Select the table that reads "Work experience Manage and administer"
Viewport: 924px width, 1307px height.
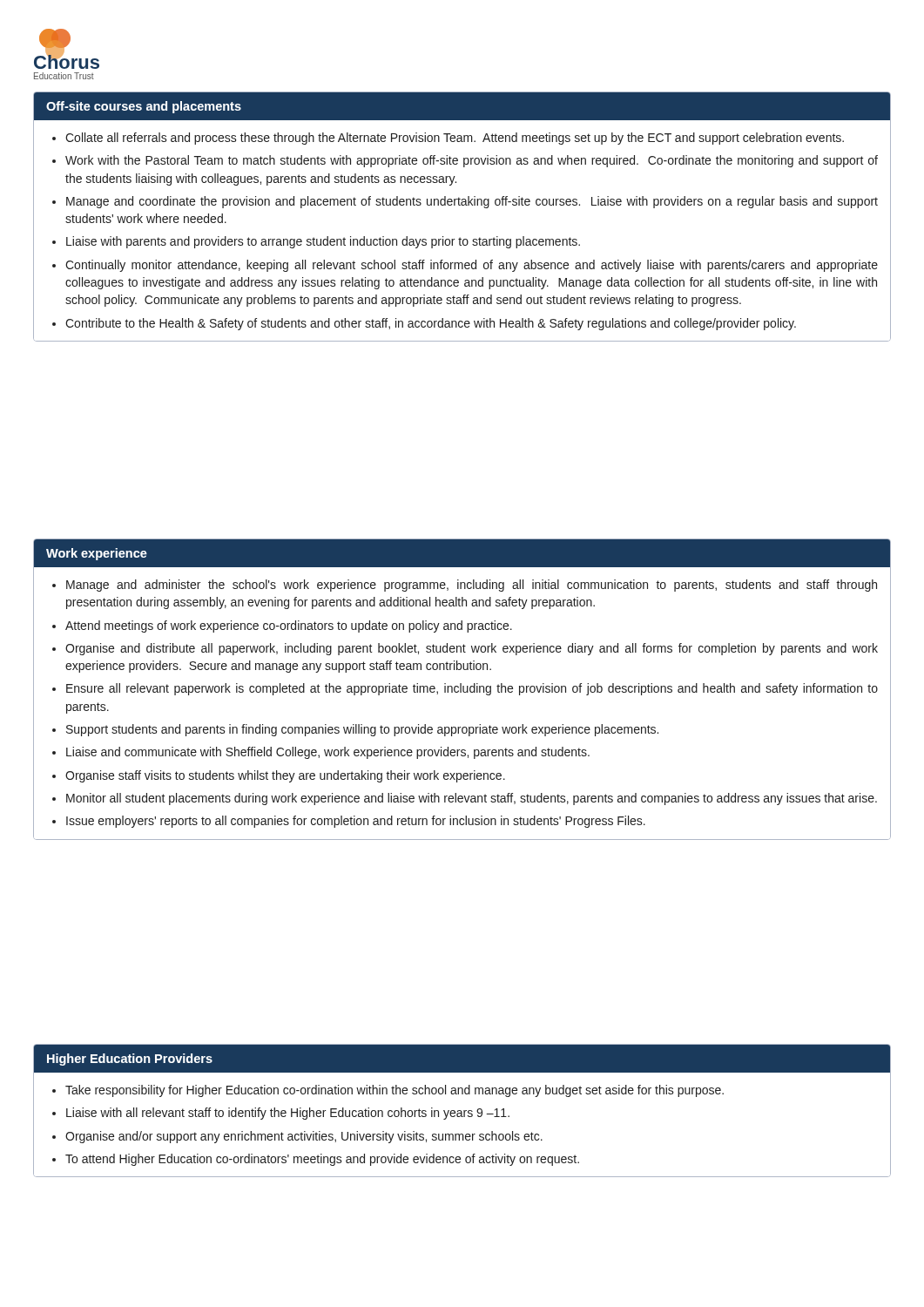click(462, 689)
